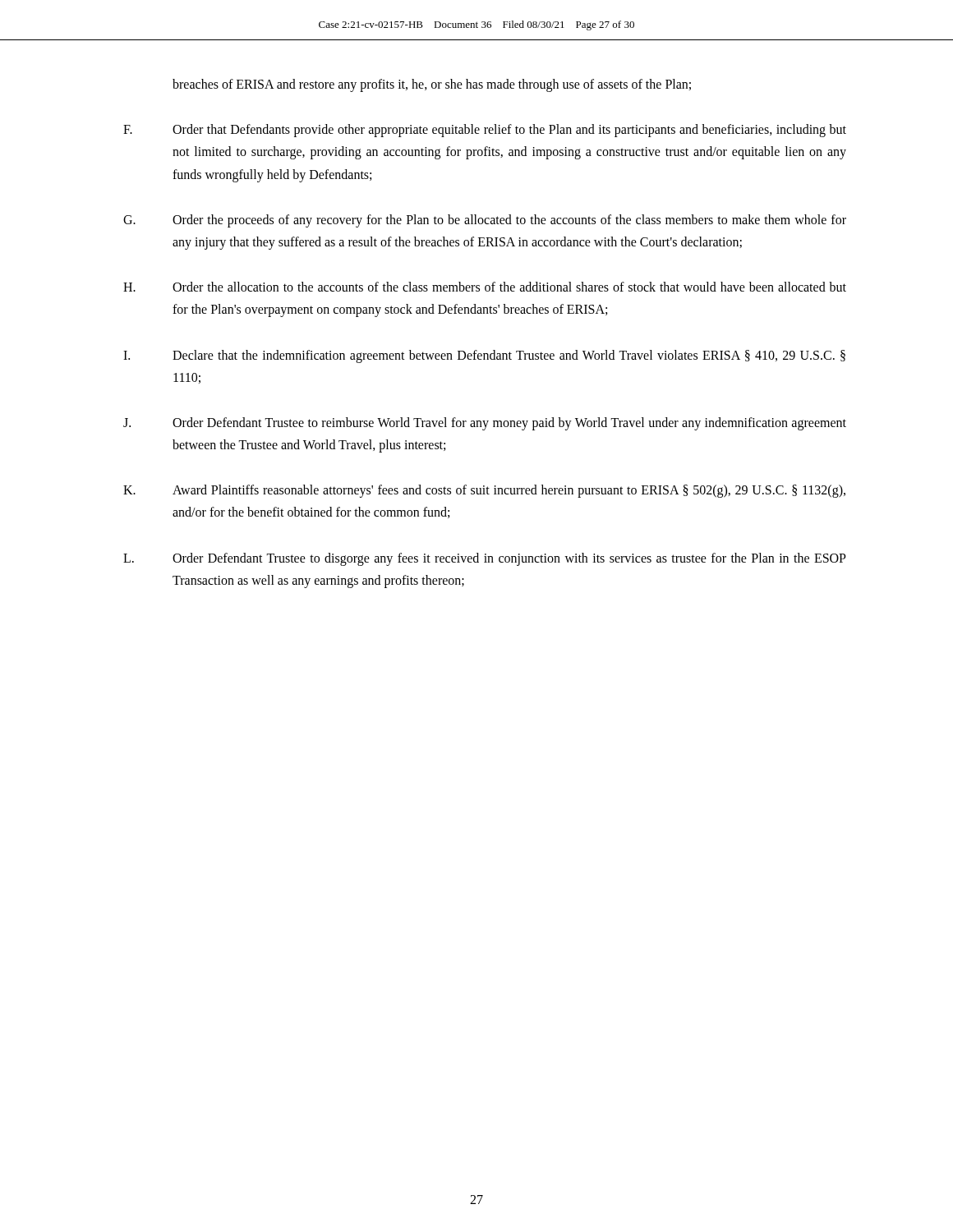Image resolution: width=953 pixels, height=1232 pixels.
Task: Select the list item containing "F. Order that Defendants"
Action: pyautogui.click(x=485, y=152)
